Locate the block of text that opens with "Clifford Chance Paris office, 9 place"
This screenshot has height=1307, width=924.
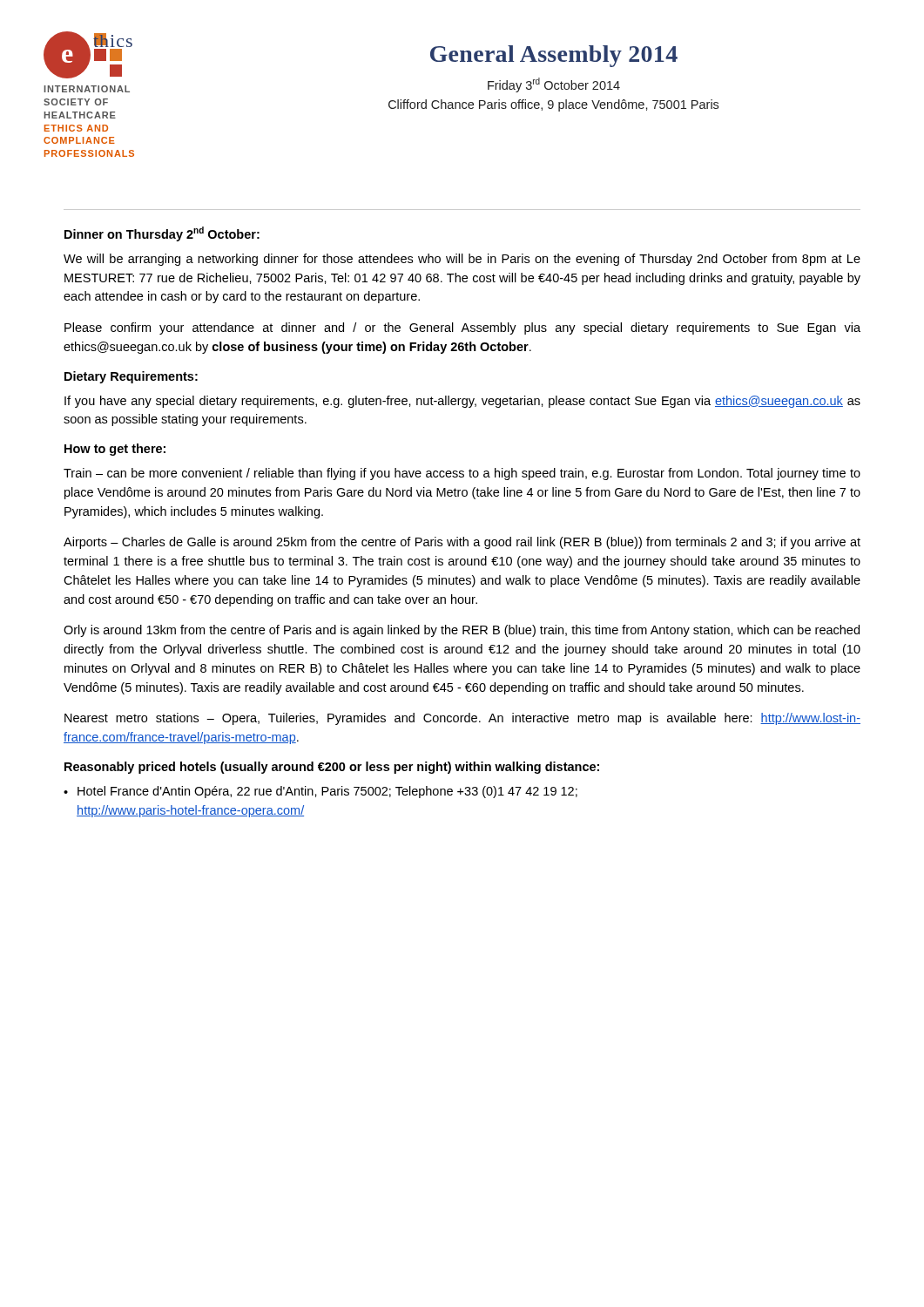click(553, 104)
